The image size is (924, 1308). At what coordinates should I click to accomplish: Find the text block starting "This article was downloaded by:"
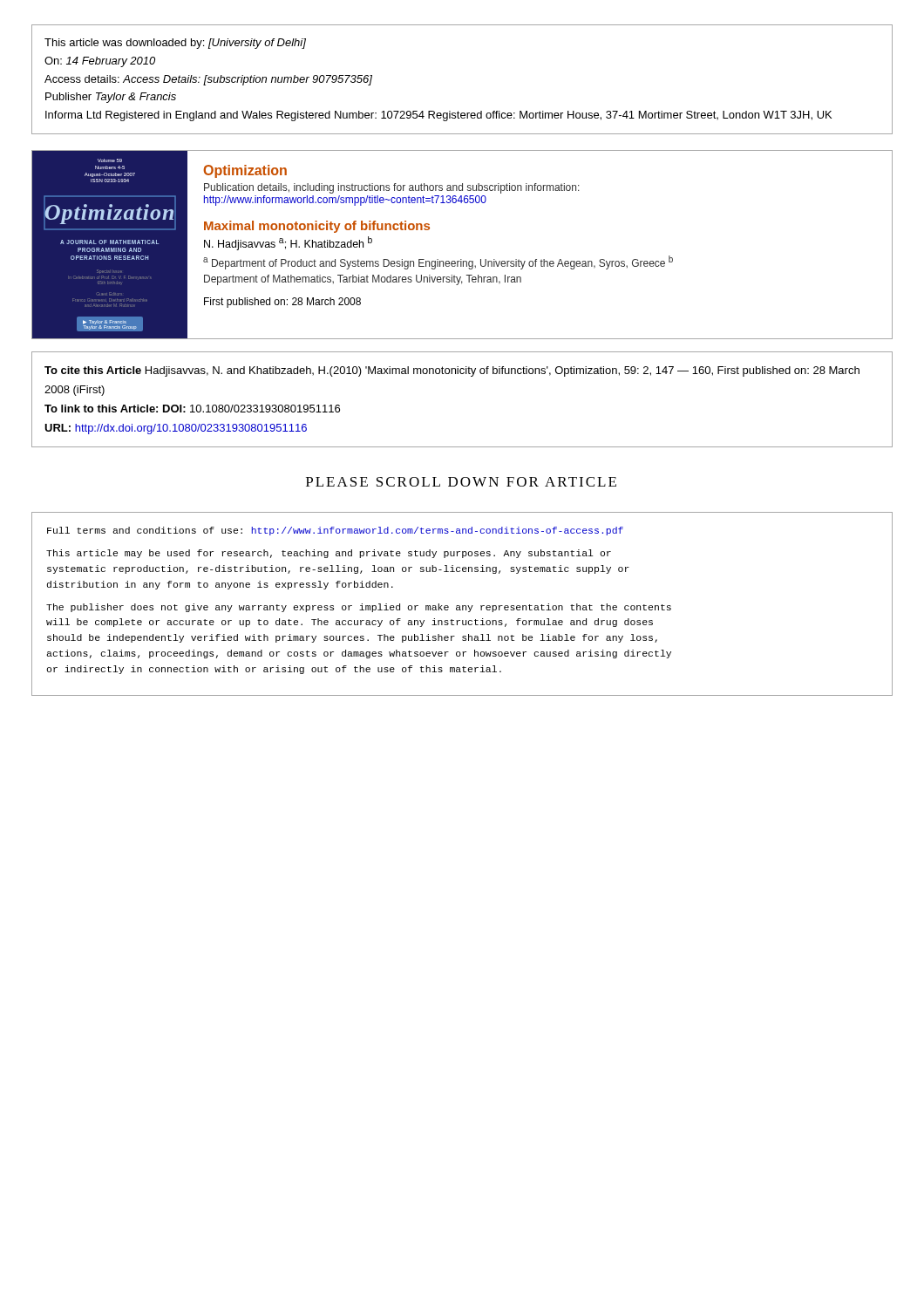pyautogui.click(x=175, y=44)
